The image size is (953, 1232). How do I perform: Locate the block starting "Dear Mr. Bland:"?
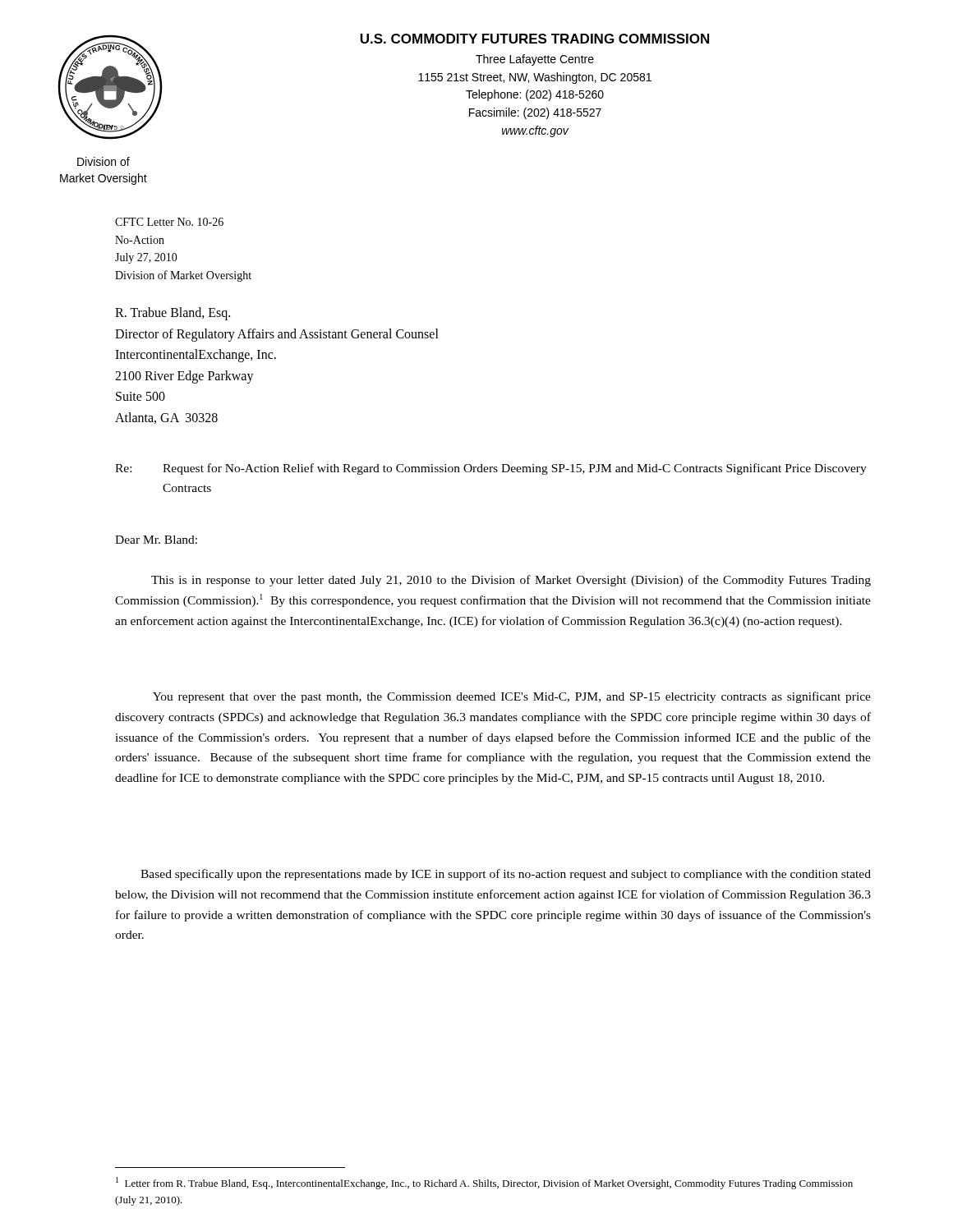(157, 539)
